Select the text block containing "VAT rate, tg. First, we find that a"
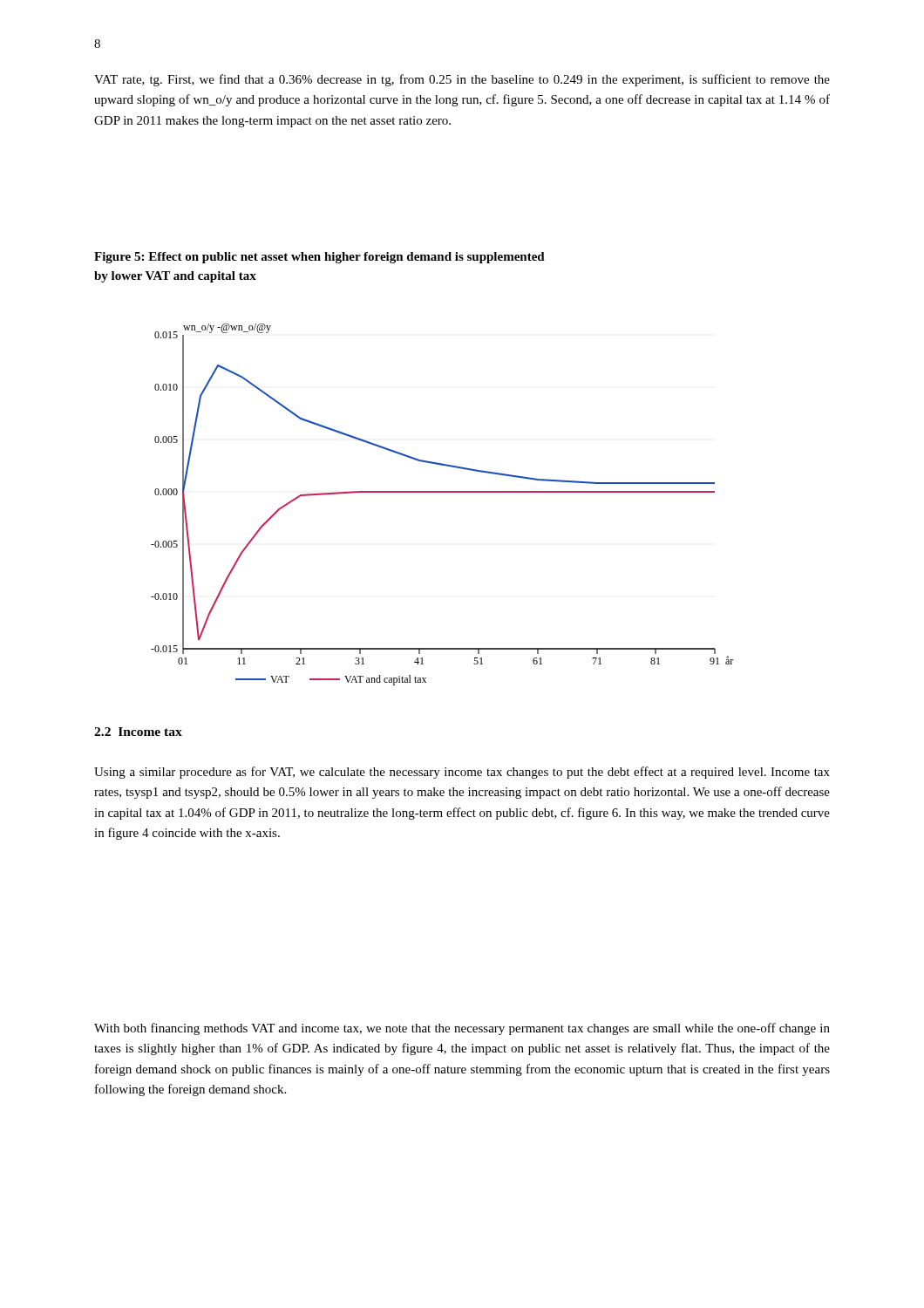 (x=462, y=100)
